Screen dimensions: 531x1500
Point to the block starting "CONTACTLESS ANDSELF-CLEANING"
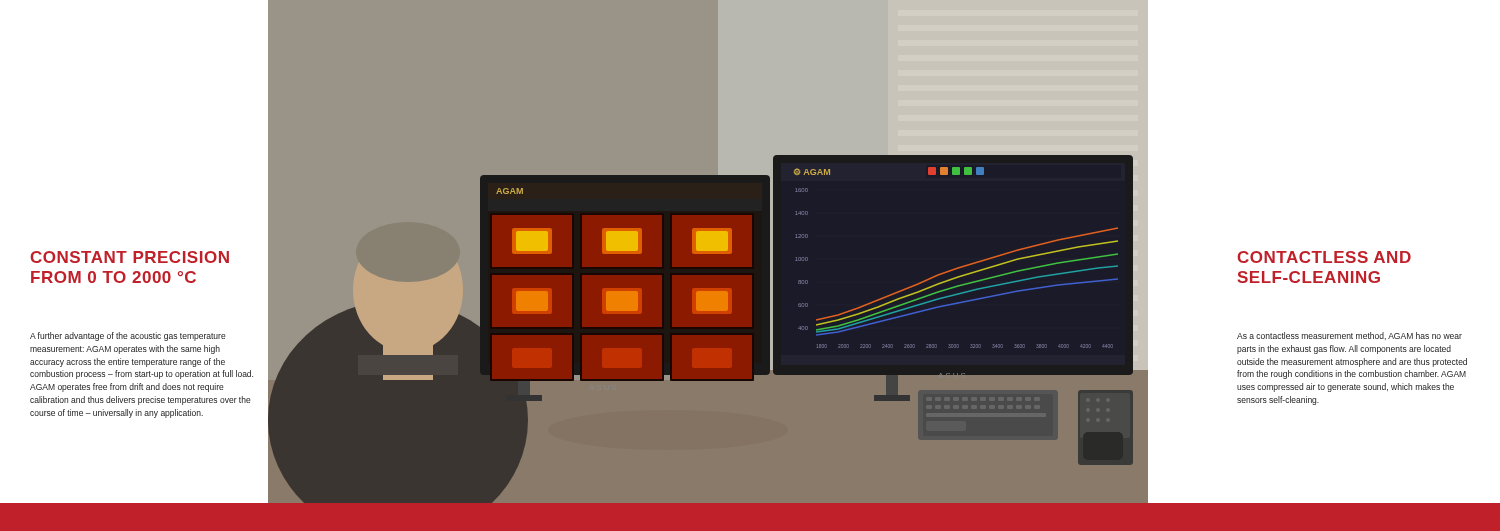(1354, 268)
